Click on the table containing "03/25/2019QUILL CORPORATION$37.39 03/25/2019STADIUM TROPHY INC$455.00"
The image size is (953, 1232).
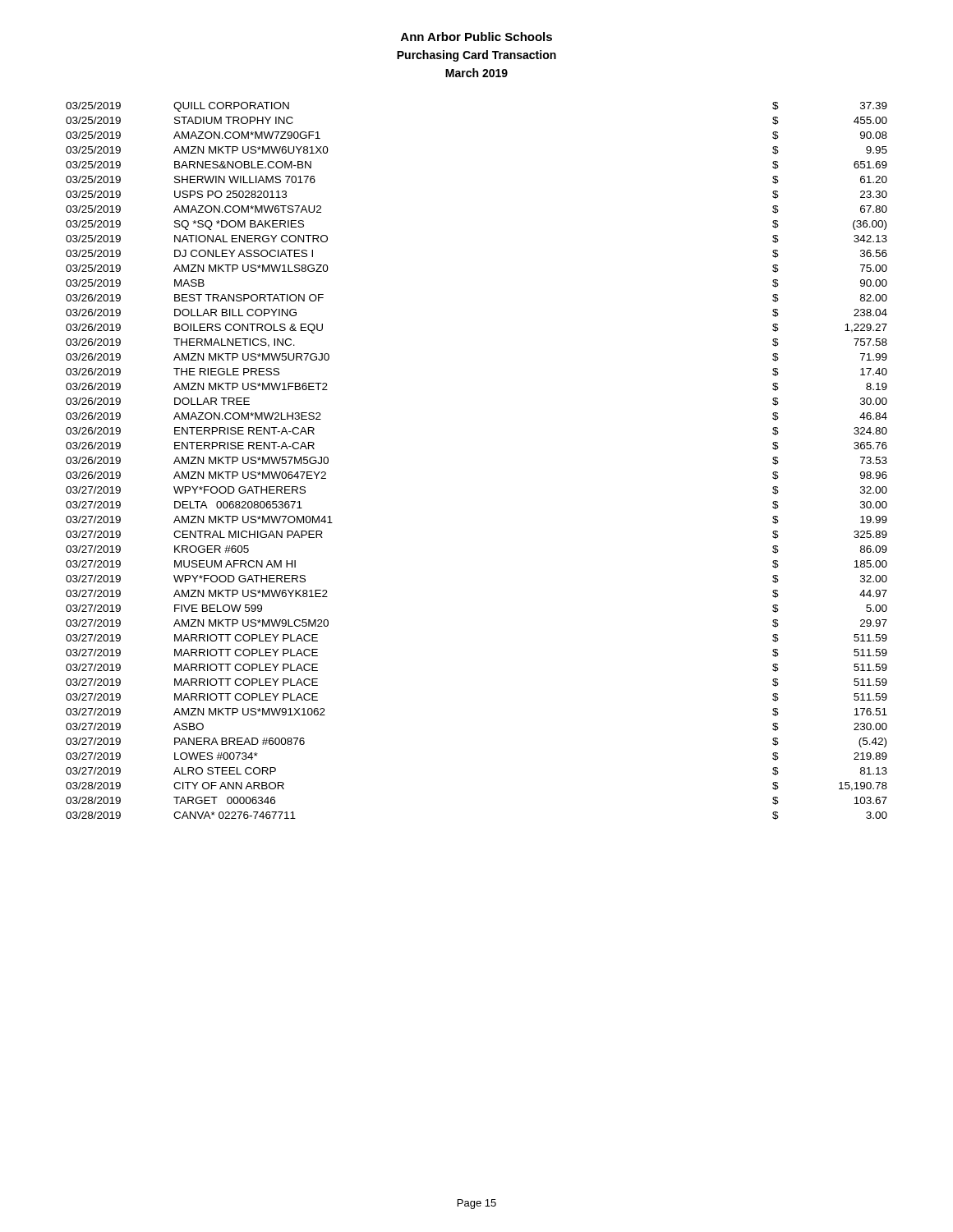pos(476,453)
